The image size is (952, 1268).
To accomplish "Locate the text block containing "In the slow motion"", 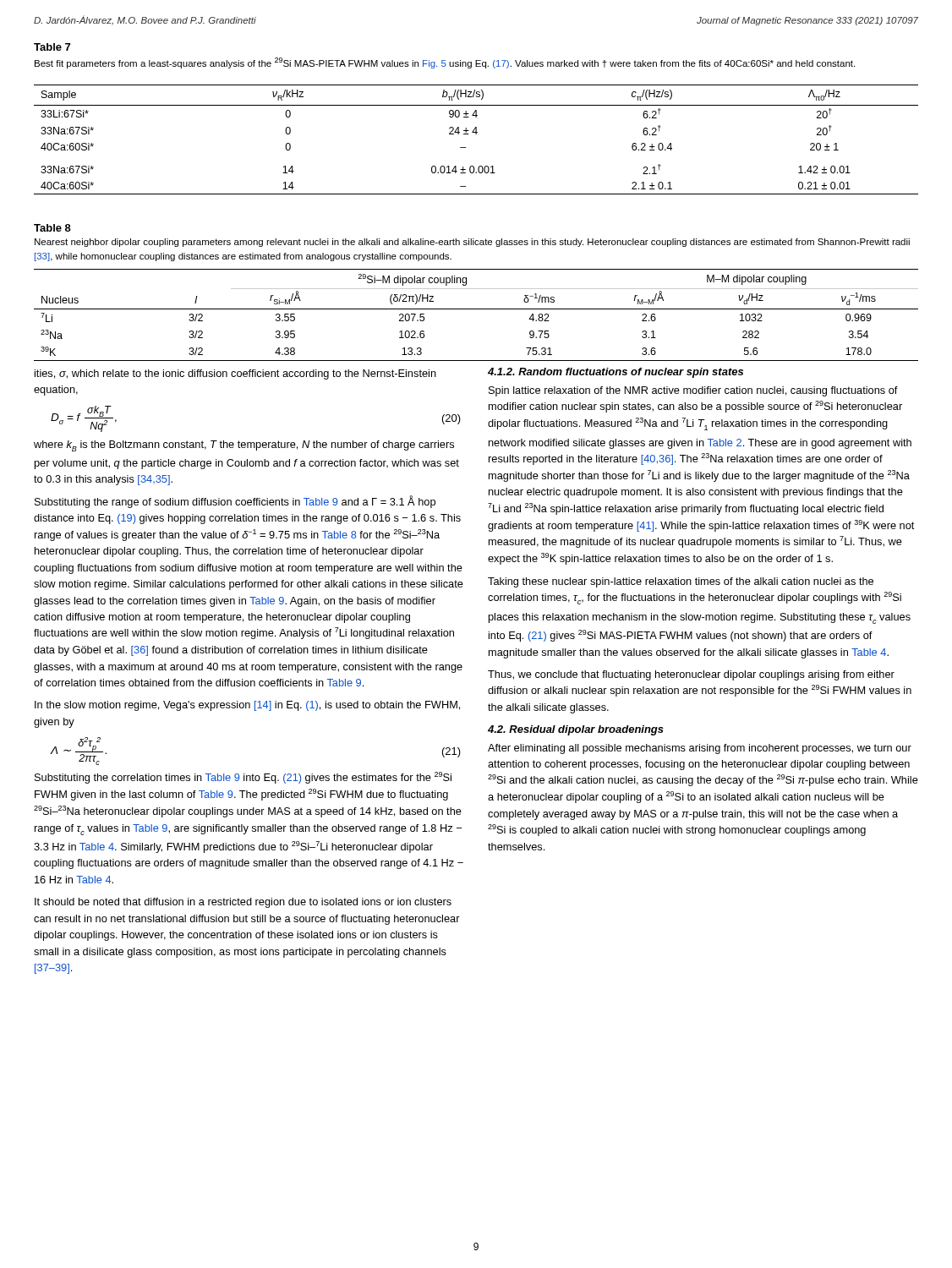I will 247,713.
